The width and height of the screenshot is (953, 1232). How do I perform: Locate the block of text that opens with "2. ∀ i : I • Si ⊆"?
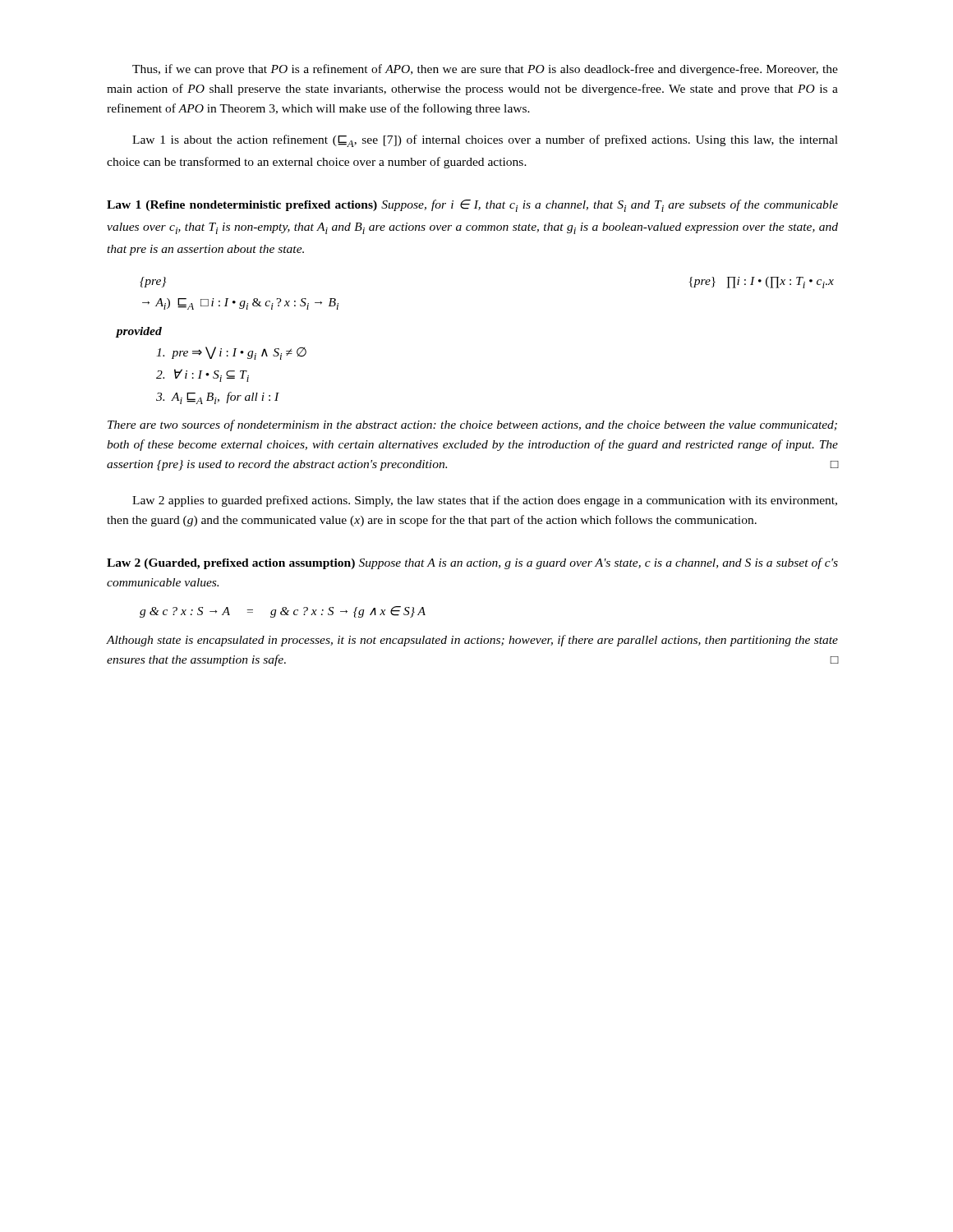[203, 375]
